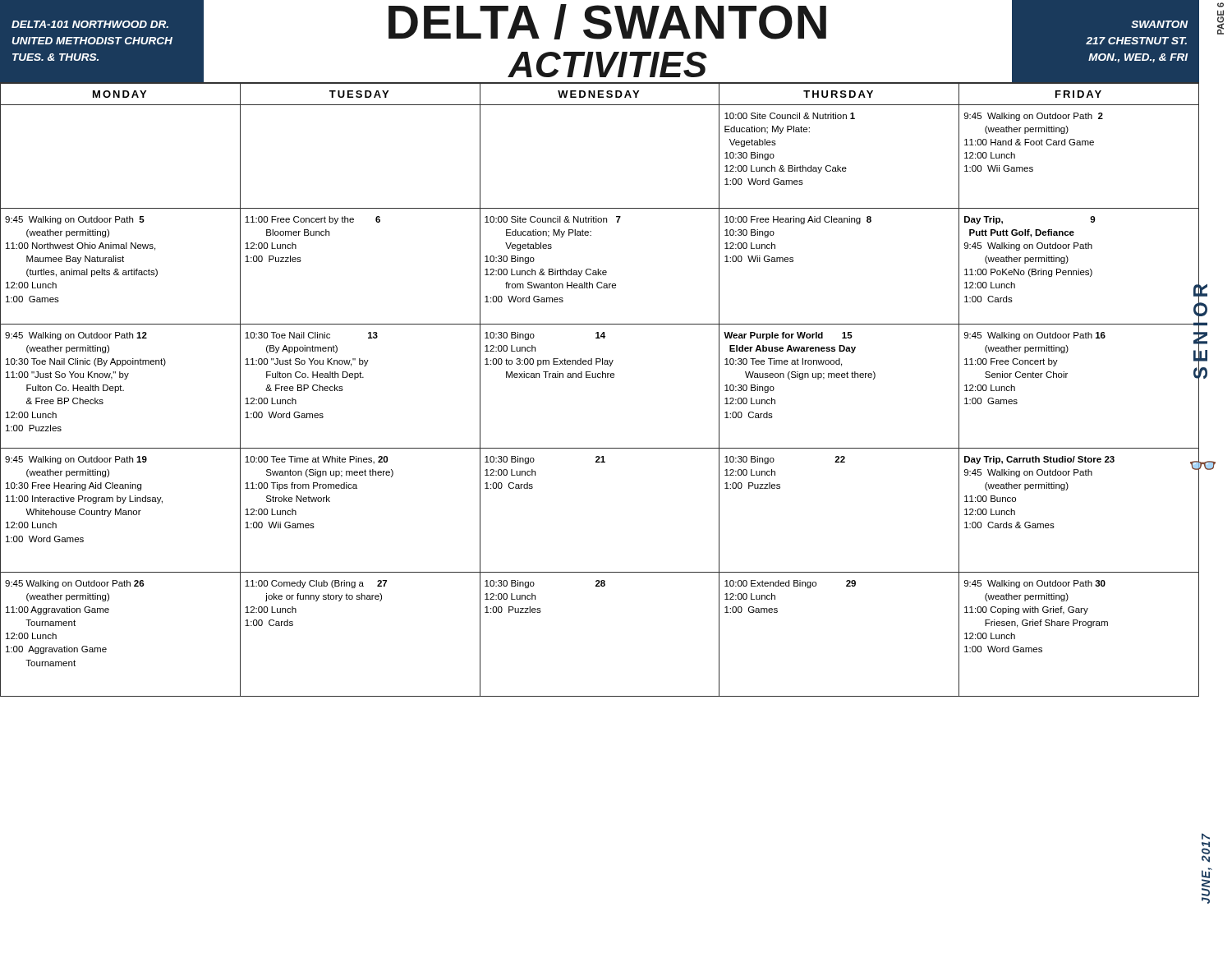The image size is (1232, 953).
Task: Select the text with the text "JUNE, 2017"
Action: 1206,868
